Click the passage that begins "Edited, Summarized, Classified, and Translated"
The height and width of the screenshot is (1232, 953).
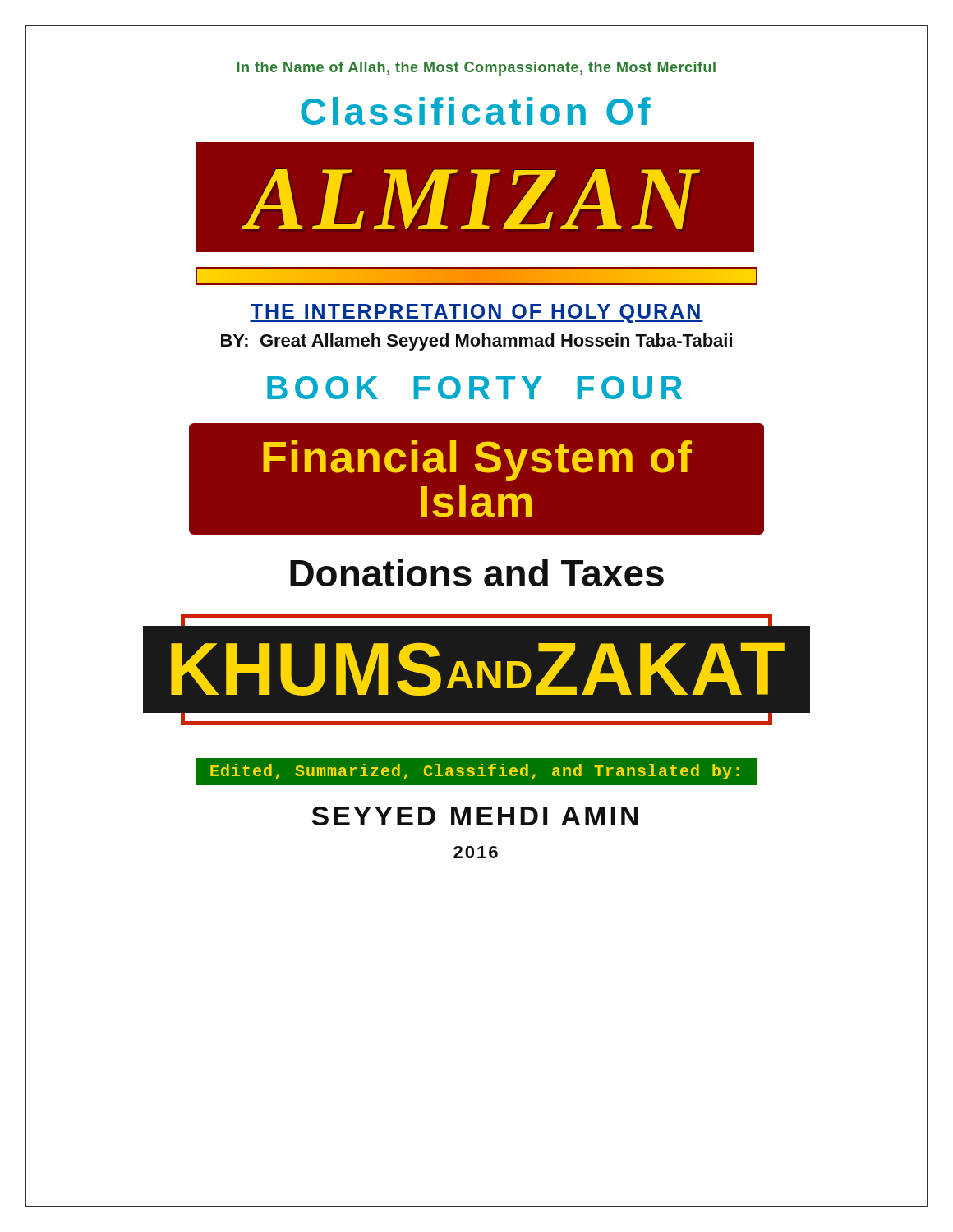click(x=476, y=772)
